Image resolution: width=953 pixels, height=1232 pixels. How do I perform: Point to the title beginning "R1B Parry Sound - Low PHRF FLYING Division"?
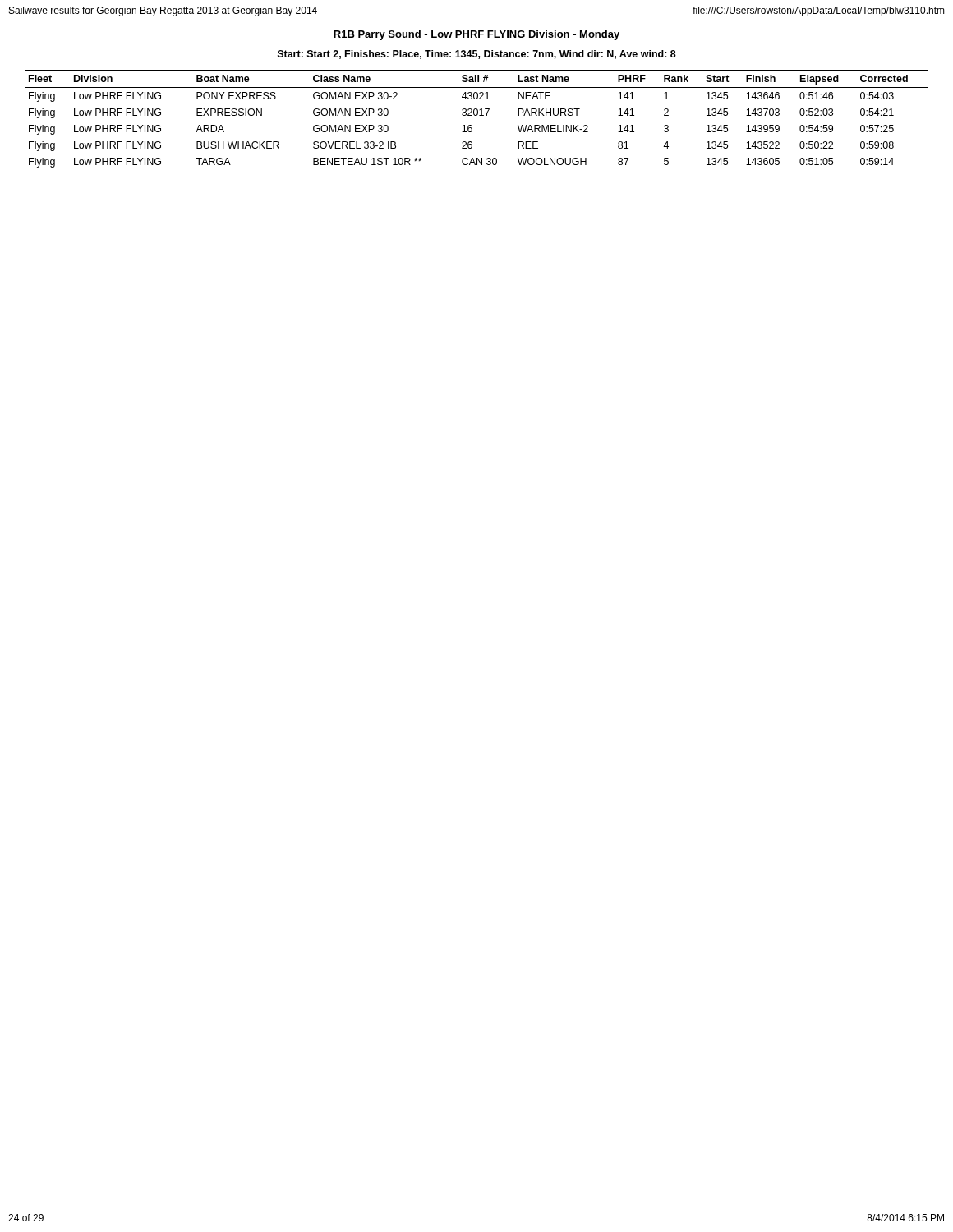476,34
